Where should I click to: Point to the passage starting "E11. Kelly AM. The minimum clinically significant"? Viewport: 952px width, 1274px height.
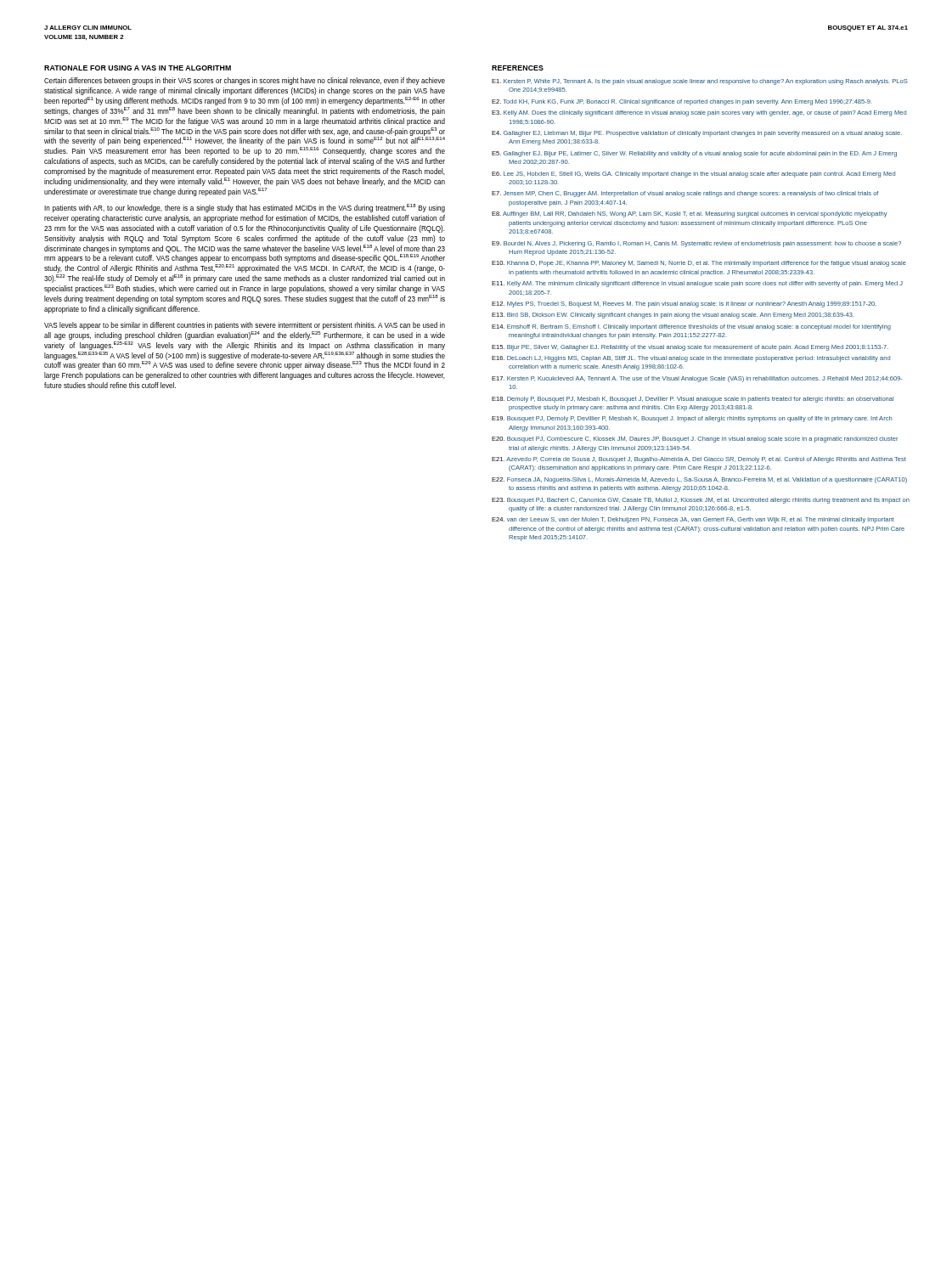(x=697, y=288)
